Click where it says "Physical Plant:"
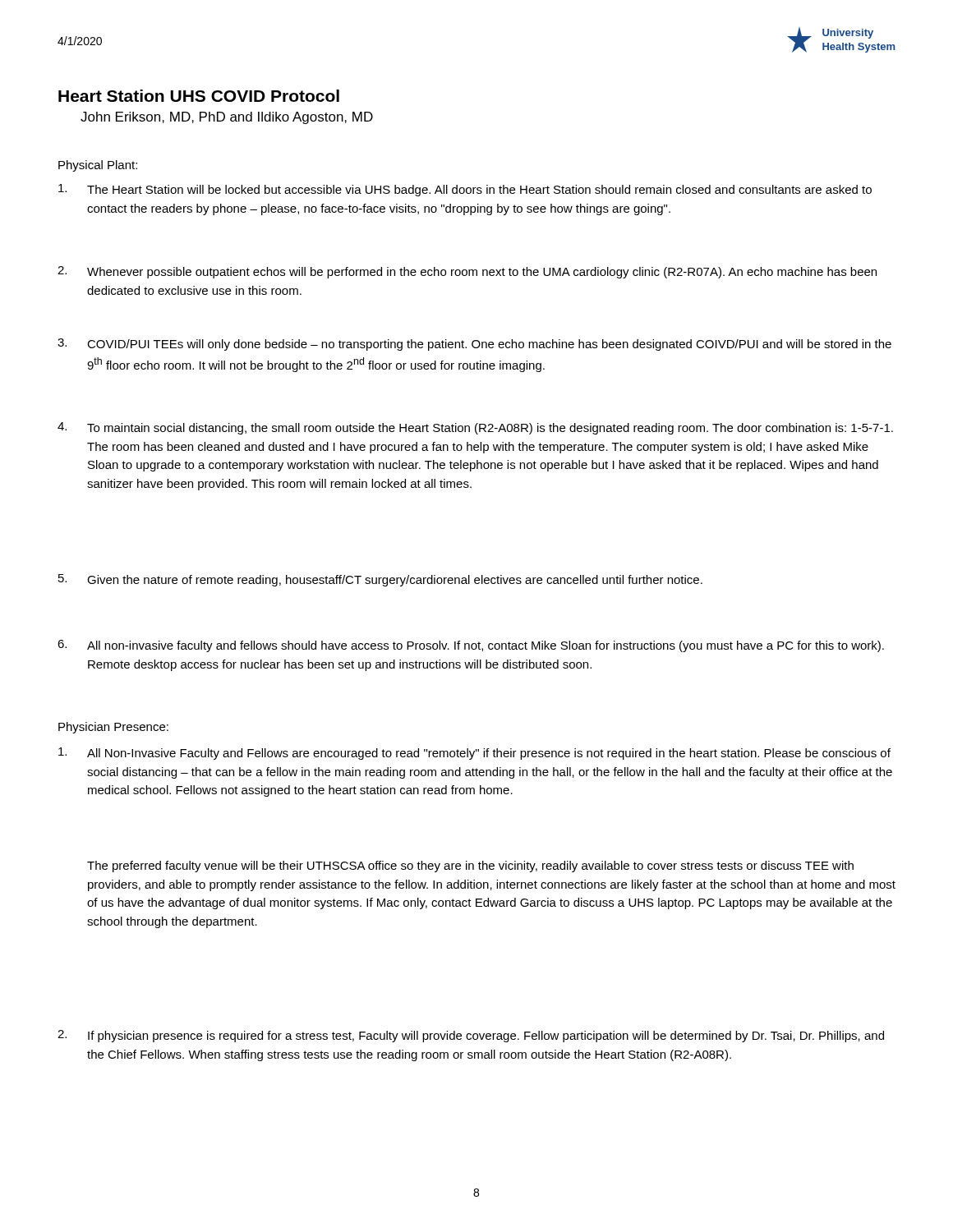This screenshot has width=953, height=1232. 98,165
